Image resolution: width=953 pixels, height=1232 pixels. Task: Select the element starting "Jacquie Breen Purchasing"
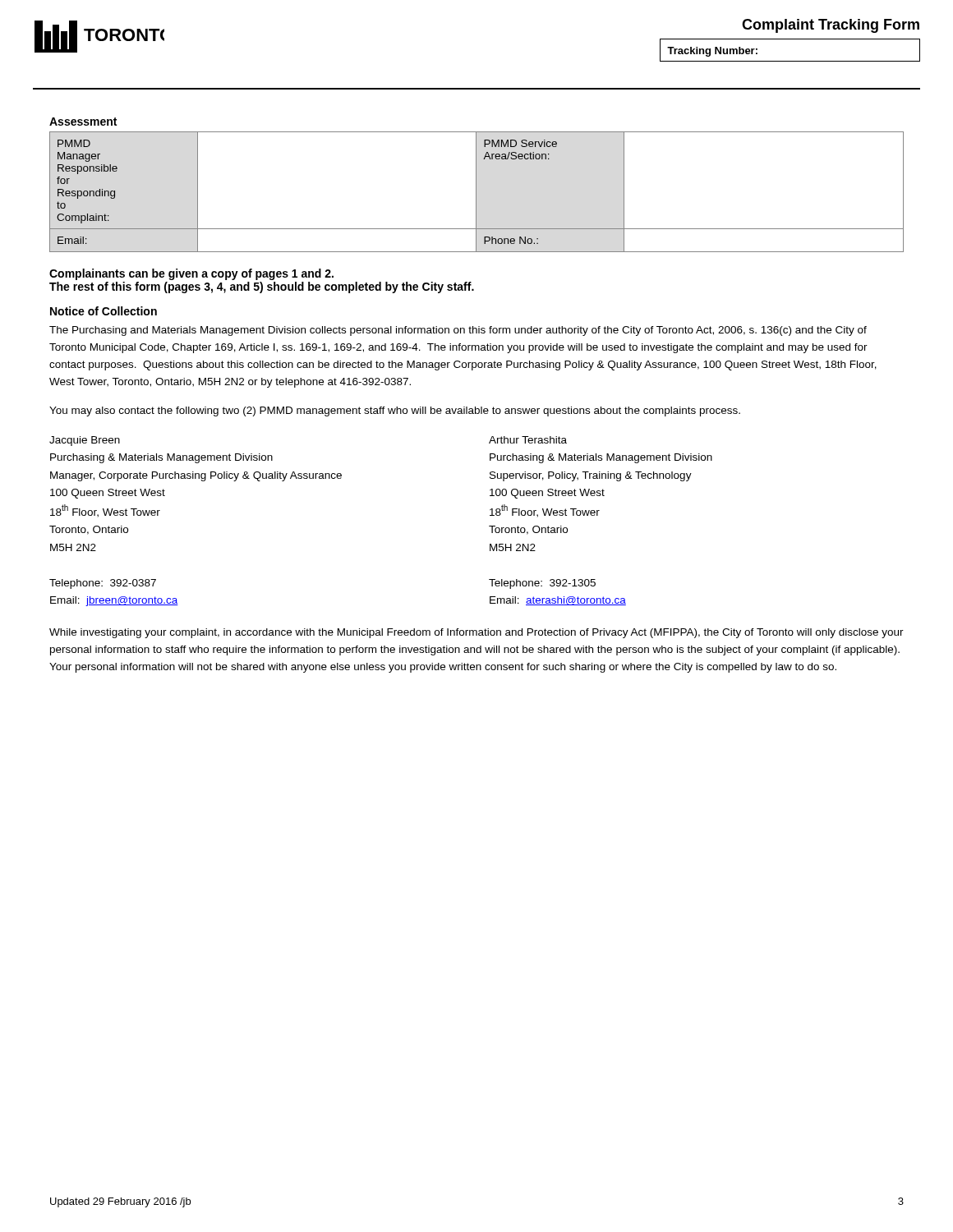pyautogui.click(x=85, y=441)
